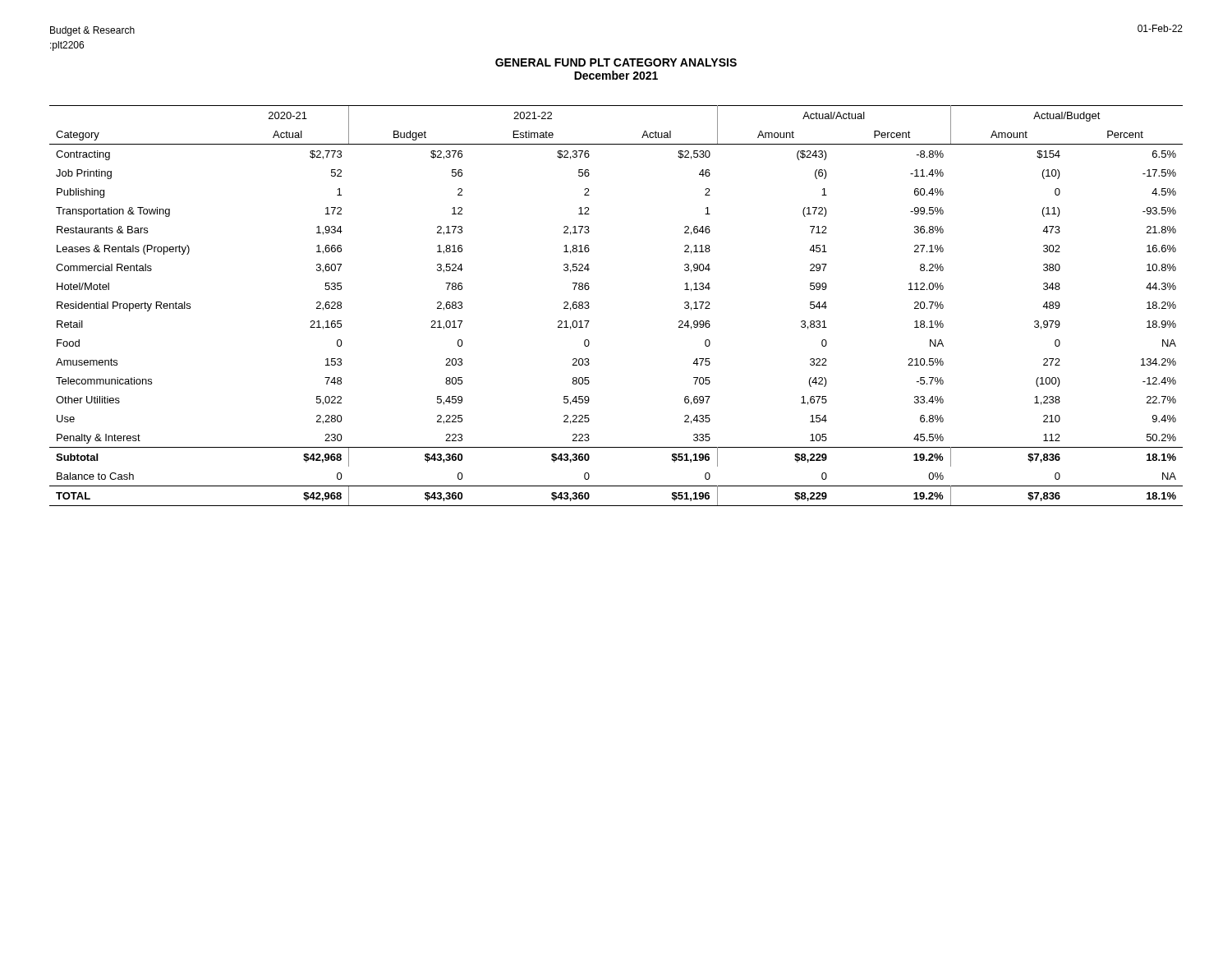Image resolution: width=1232 pixels, height=953 pixels.
Task: Select the title with the text "GENERAL FUND PLT CATEGORY ANALYSIS December"
Action: [x=616, y=69]
